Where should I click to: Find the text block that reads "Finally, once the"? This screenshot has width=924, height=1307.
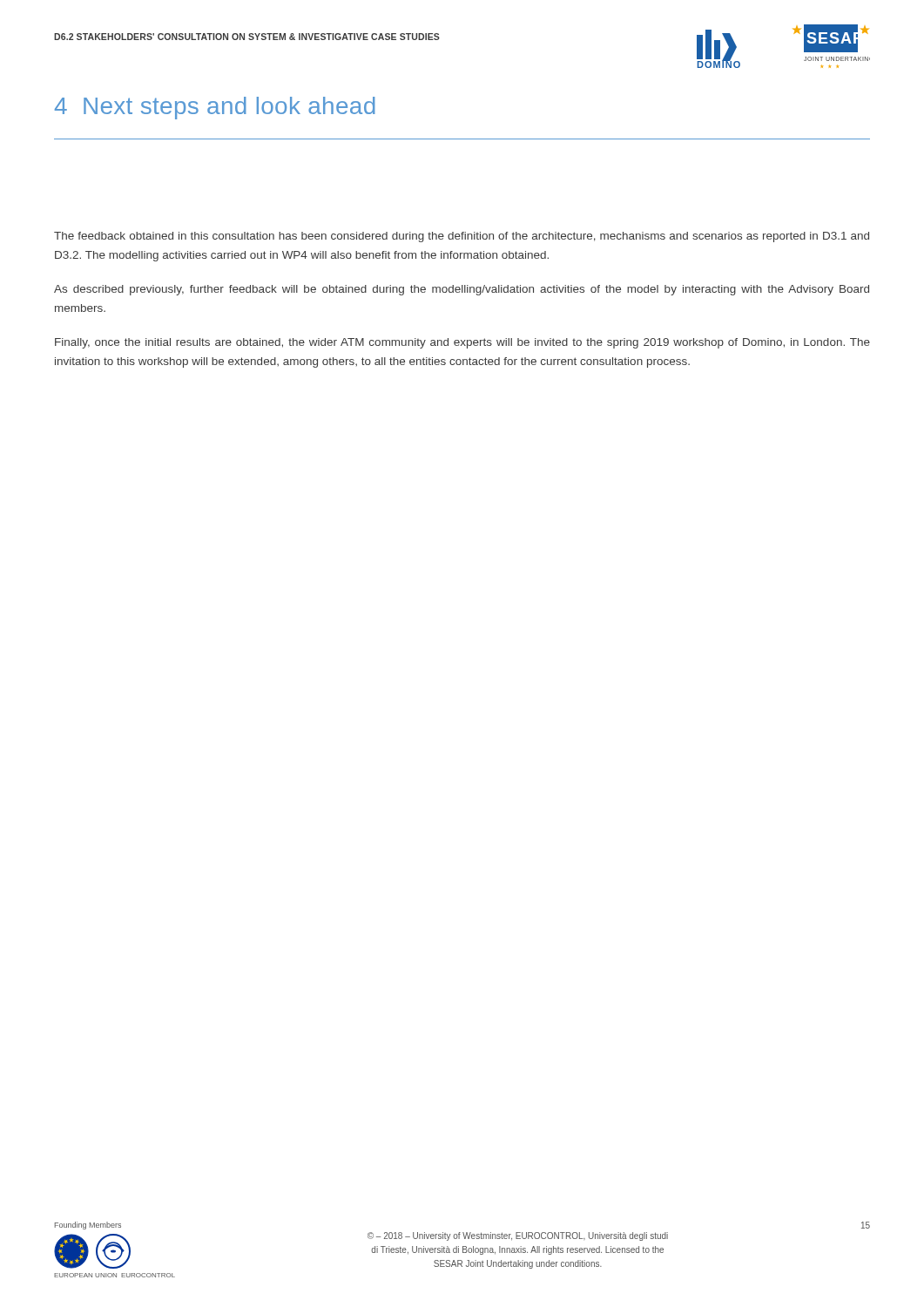(462, 352)
